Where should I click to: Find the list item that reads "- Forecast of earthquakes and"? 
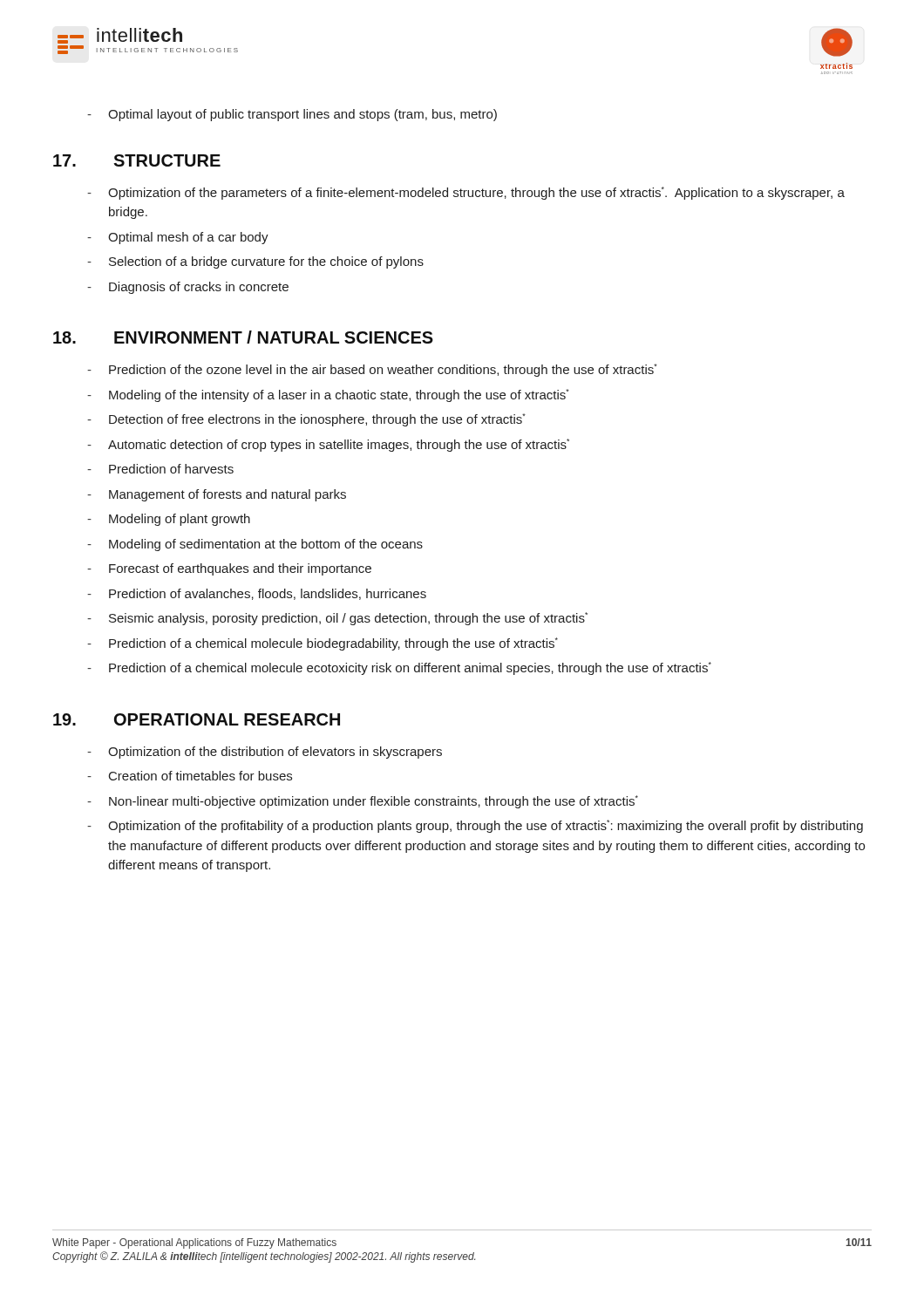(x=230, y=569)
